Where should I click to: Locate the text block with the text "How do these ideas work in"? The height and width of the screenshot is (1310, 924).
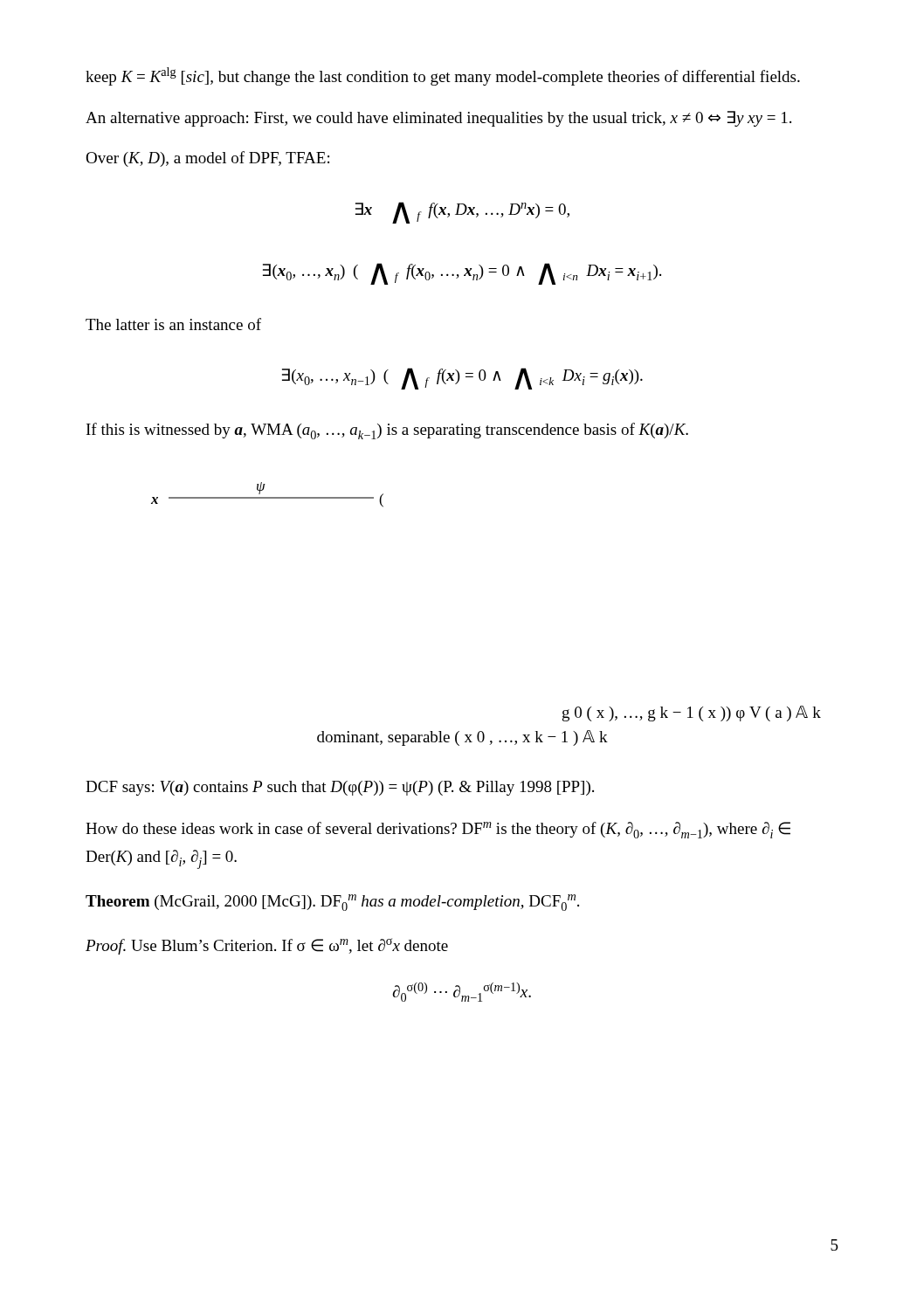point(439,842)
